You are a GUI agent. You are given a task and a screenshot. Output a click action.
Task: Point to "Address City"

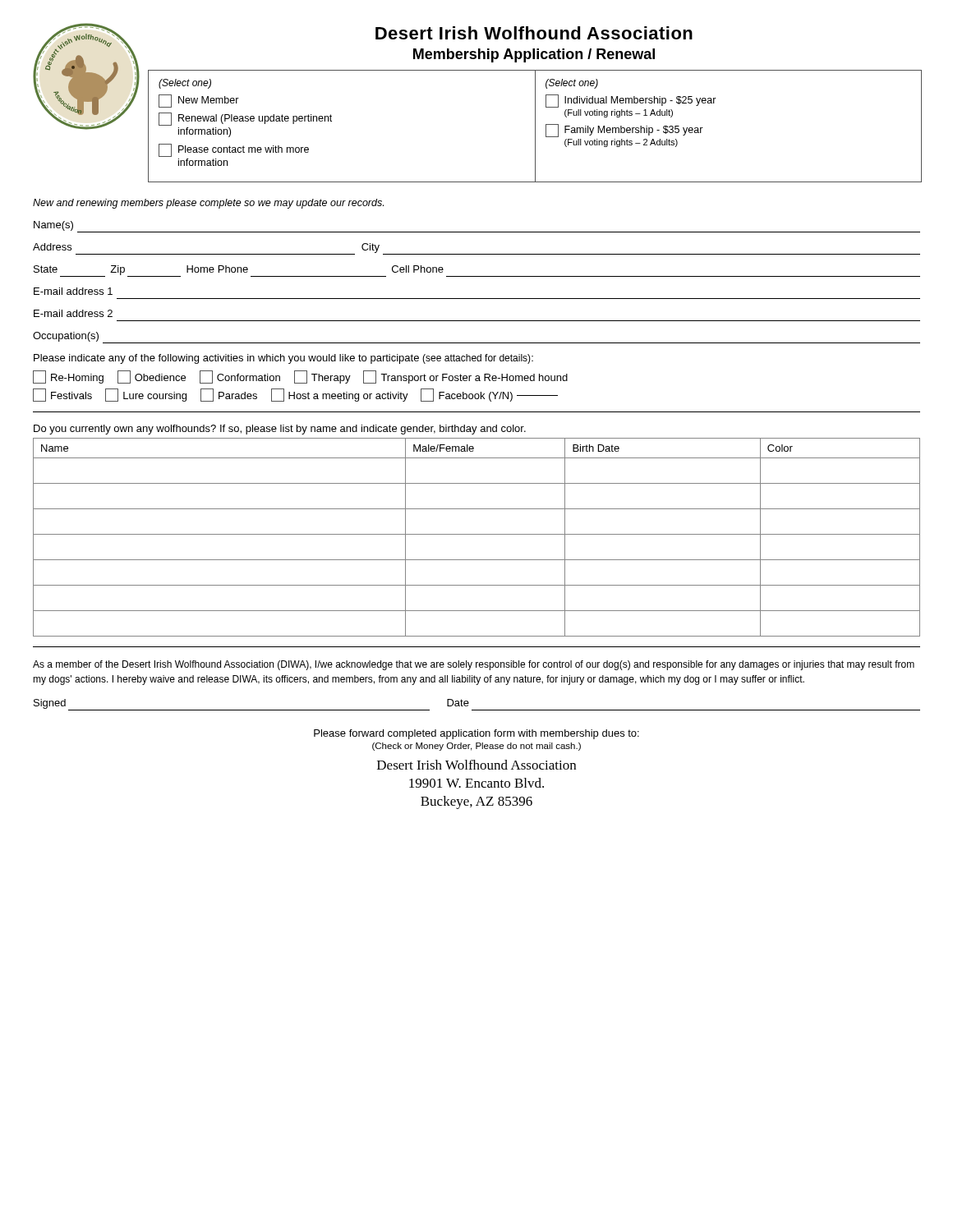point(476,248)
